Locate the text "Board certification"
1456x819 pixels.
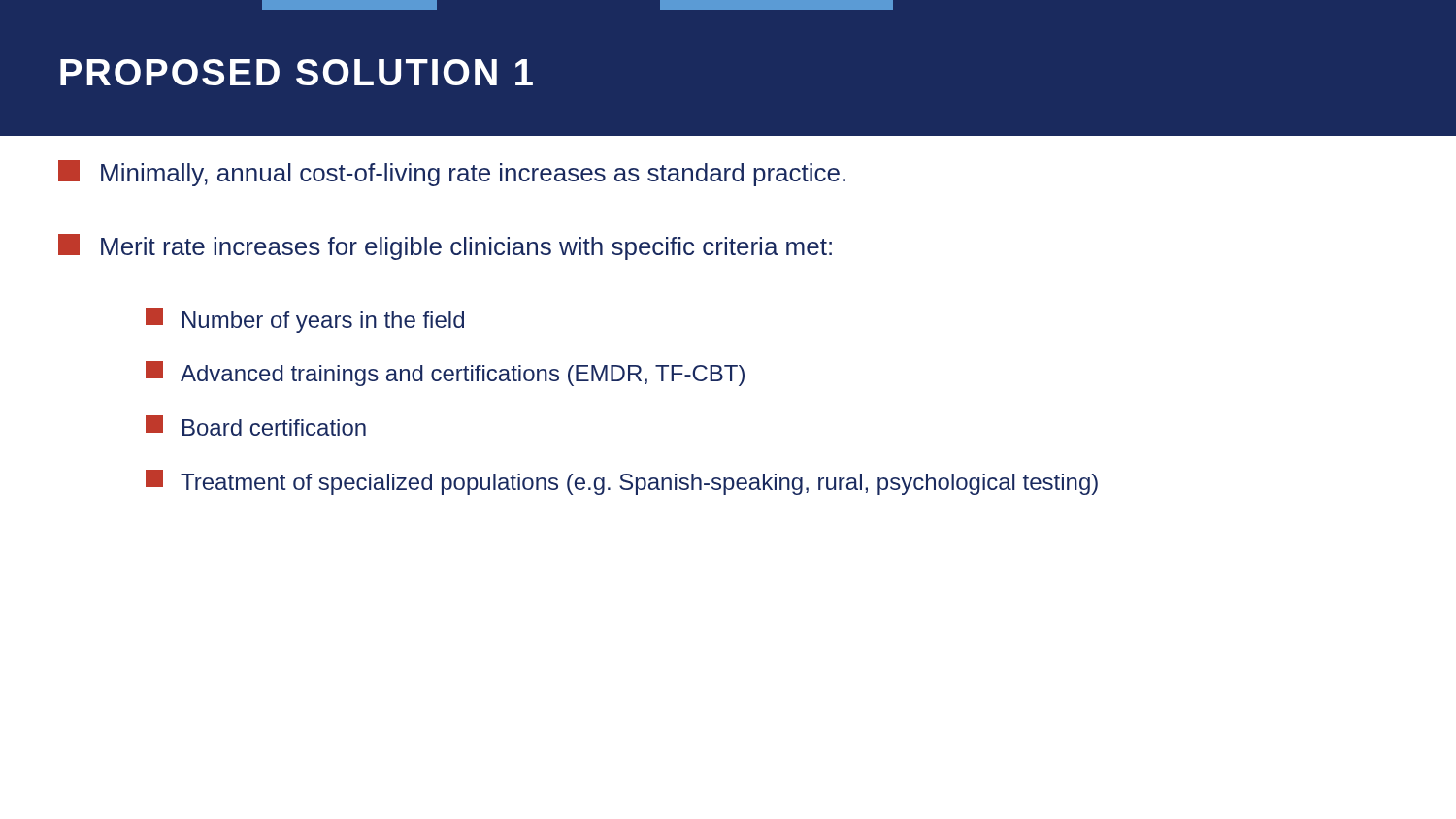256,428
